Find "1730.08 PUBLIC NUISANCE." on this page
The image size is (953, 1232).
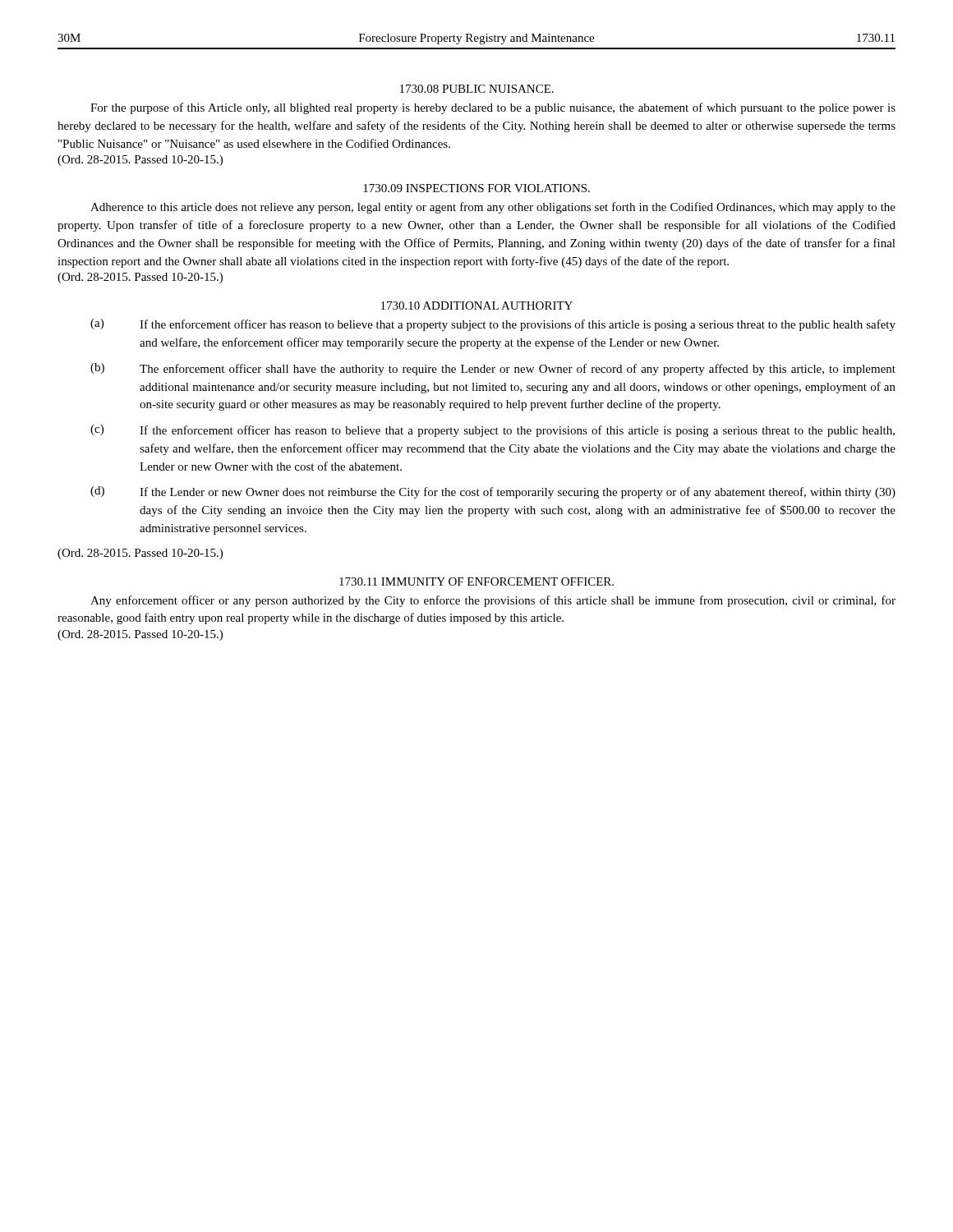pos(476,89)
